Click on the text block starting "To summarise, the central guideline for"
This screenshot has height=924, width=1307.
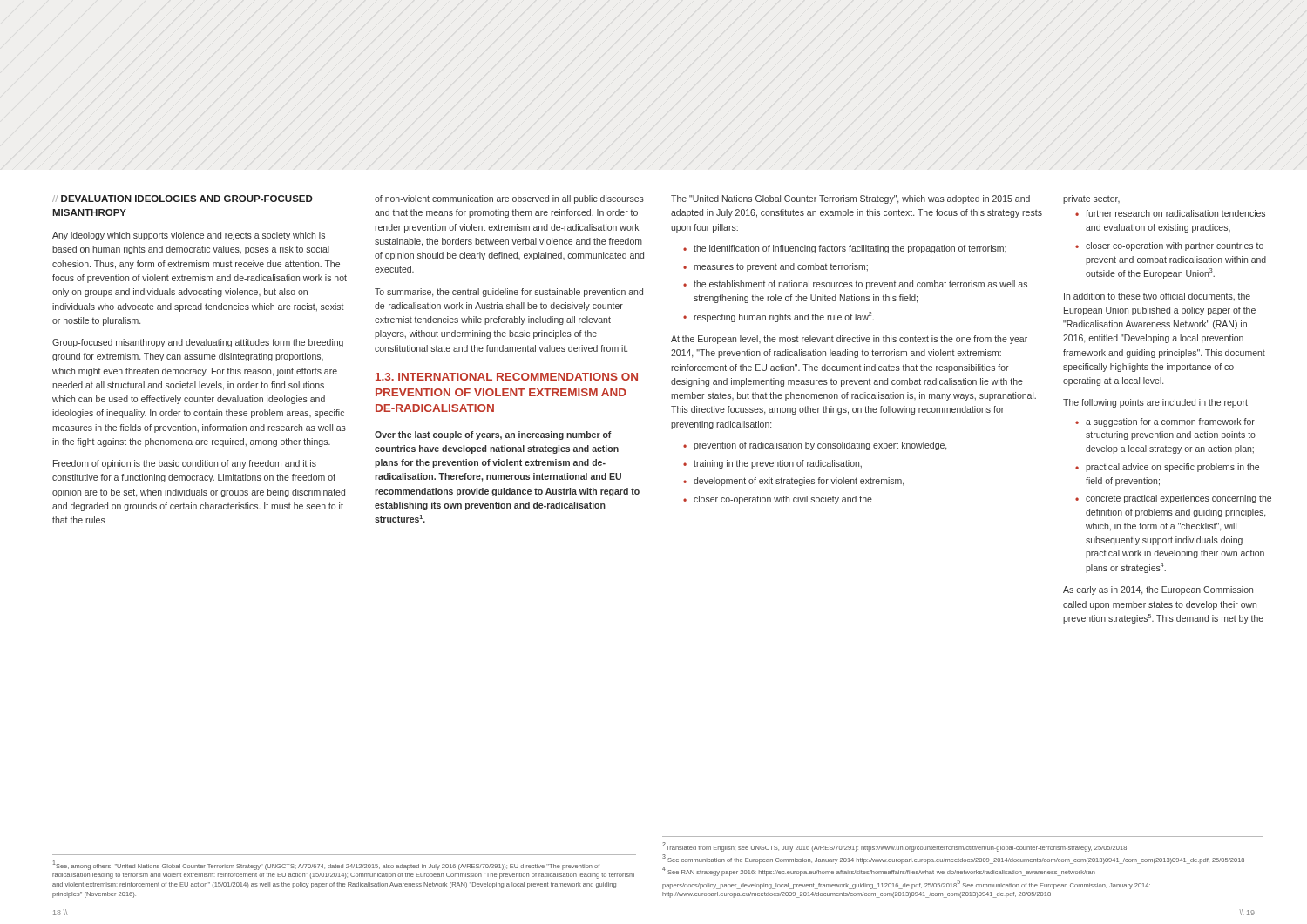pyautogui.click(x=509, y=320)
